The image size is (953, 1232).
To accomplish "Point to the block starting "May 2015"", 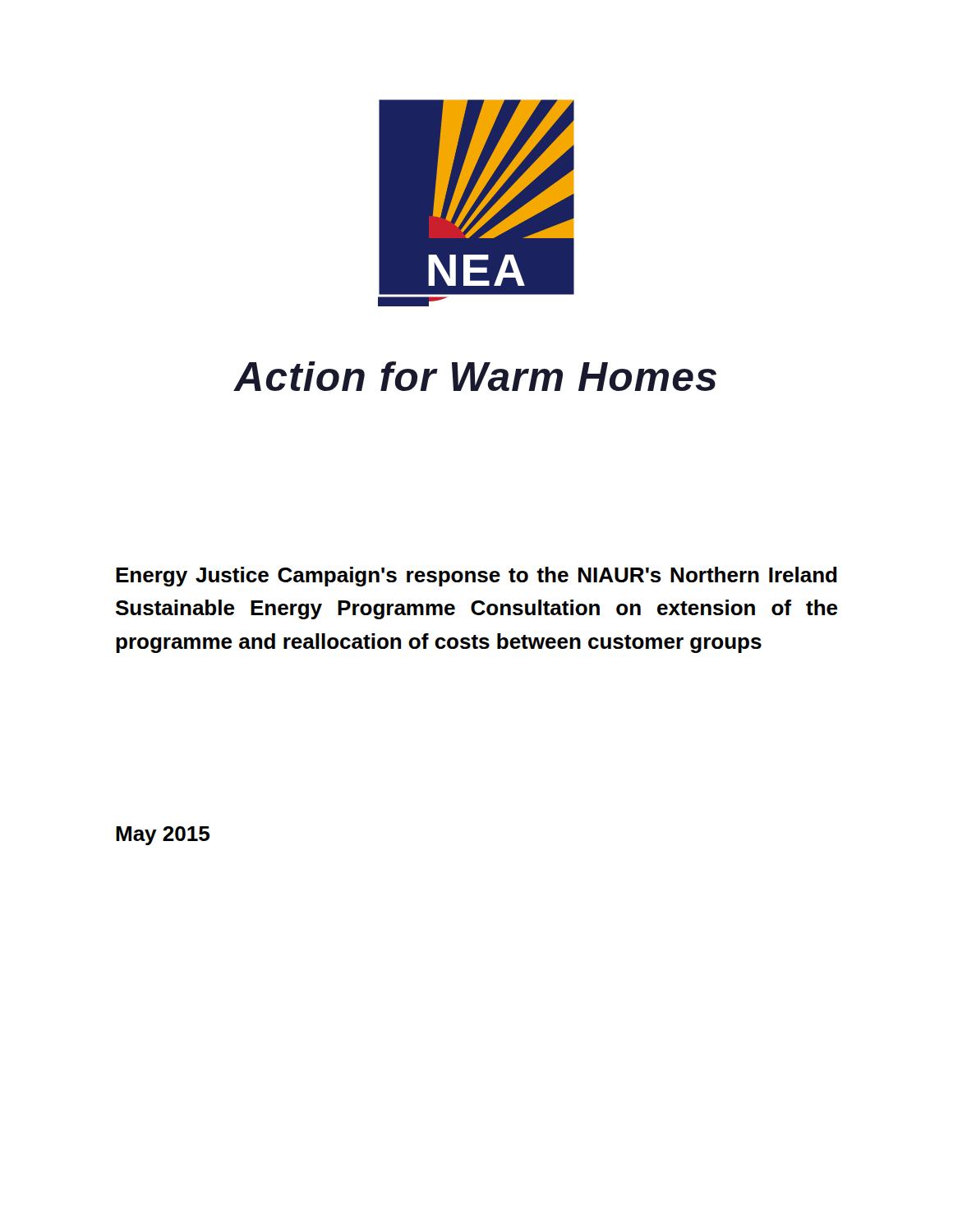I will coord(163,834).
